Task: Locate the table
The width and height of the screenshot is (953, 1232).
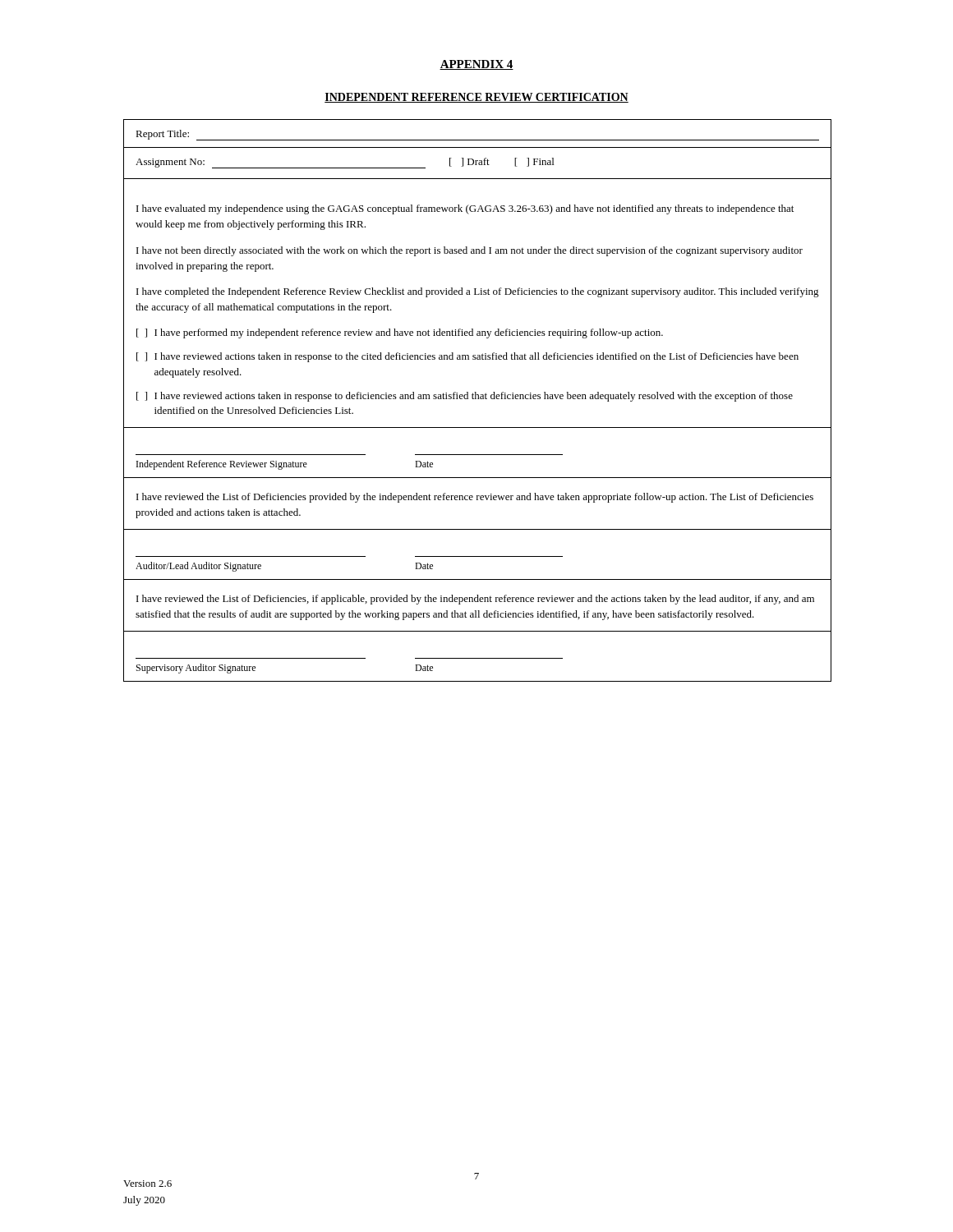Action: 477,400
